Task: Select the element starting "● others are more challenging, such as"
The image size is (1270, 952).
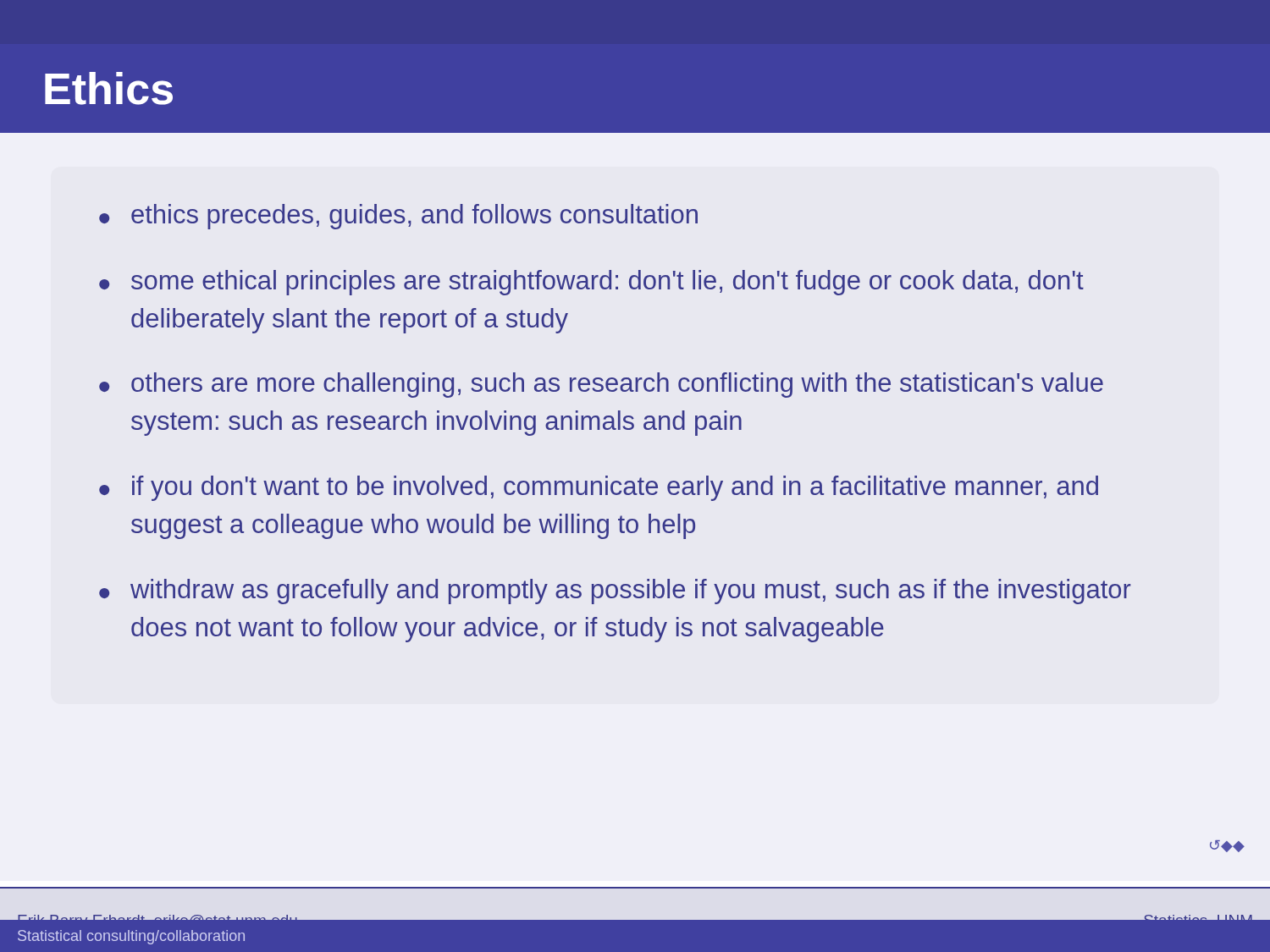Action: pos(635,403)
